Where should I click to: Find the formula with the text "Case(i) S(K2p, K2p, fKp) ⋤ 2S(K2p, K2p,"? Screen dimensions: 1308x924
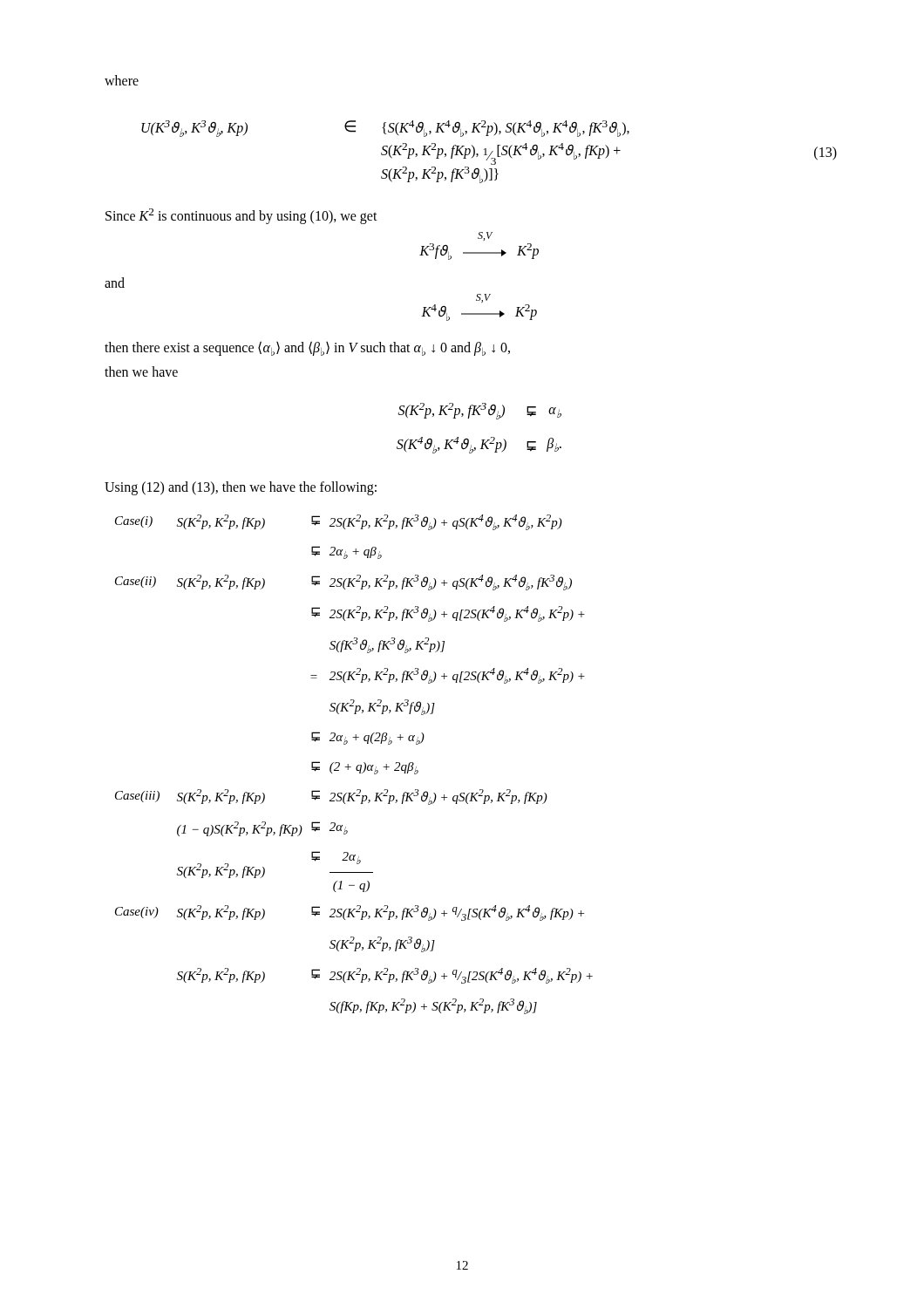point(354,765)
